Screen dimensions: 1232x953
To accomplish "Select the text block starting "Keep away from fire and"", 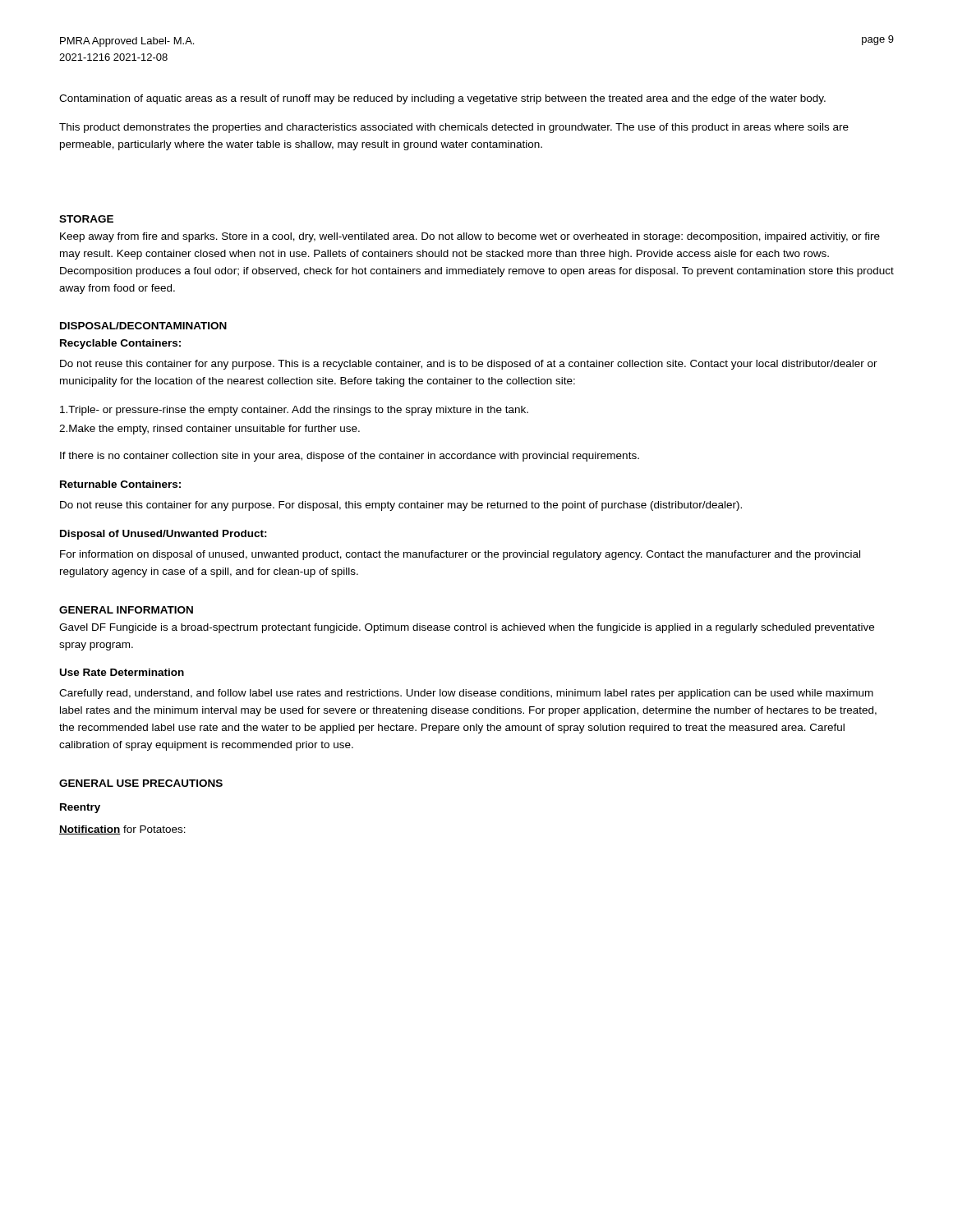I will pyautogui.click(x=476, y=262).
